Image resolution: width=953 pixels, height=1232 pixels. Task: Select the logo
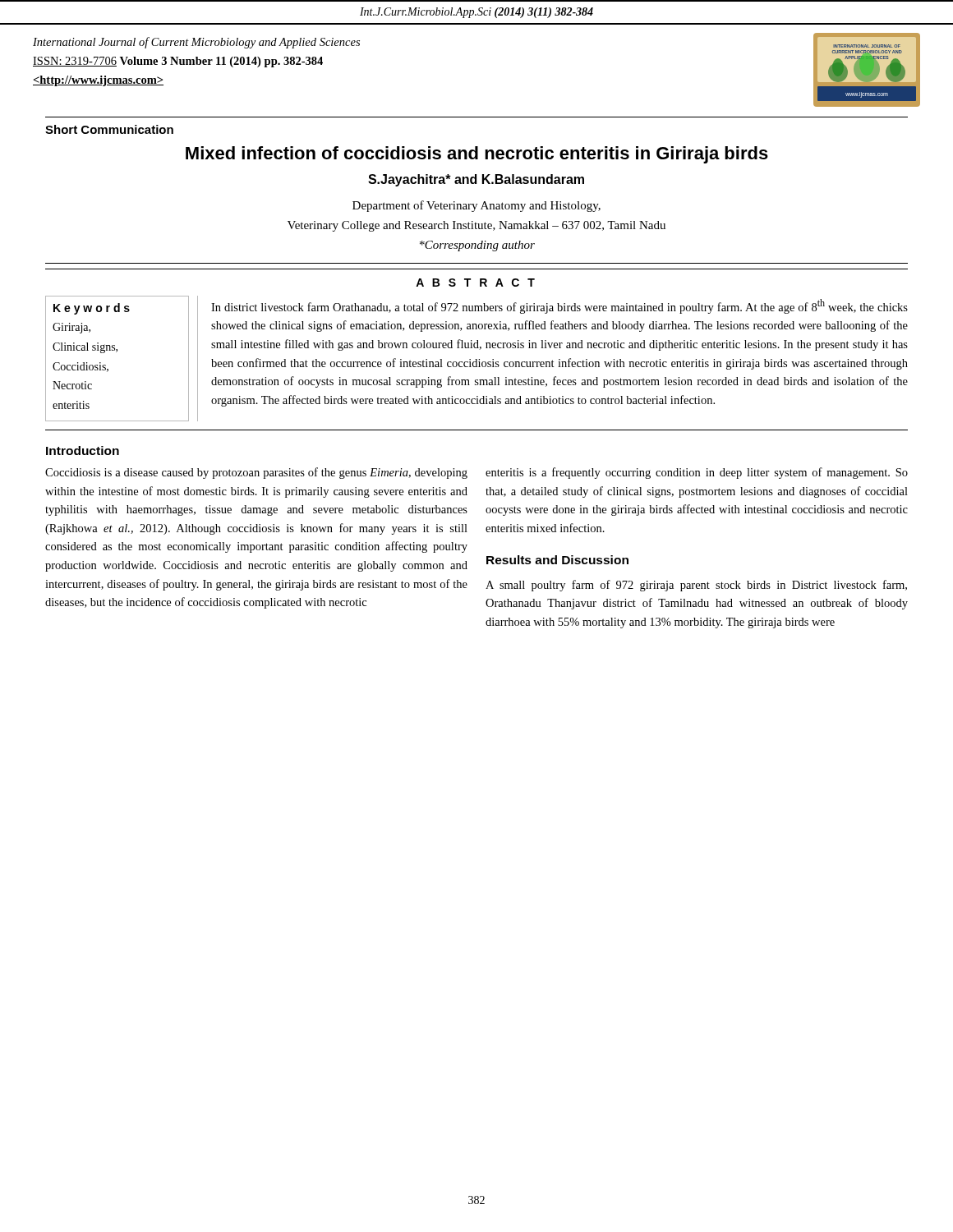point(867,70)
